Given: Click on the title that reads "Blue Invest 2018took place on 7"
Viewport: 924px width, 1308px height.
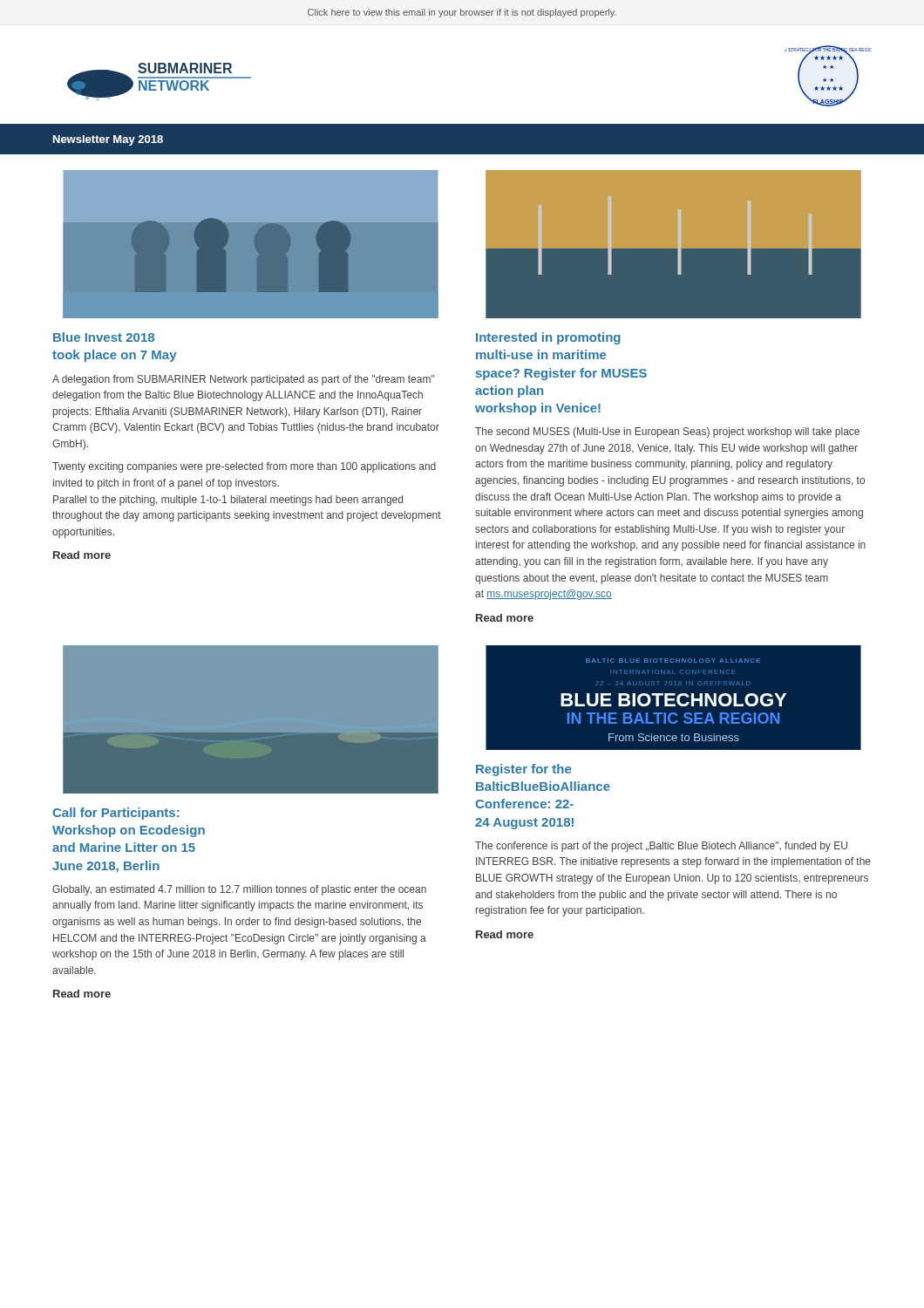Looking at the screenshot, I should (x=114, y=346).
